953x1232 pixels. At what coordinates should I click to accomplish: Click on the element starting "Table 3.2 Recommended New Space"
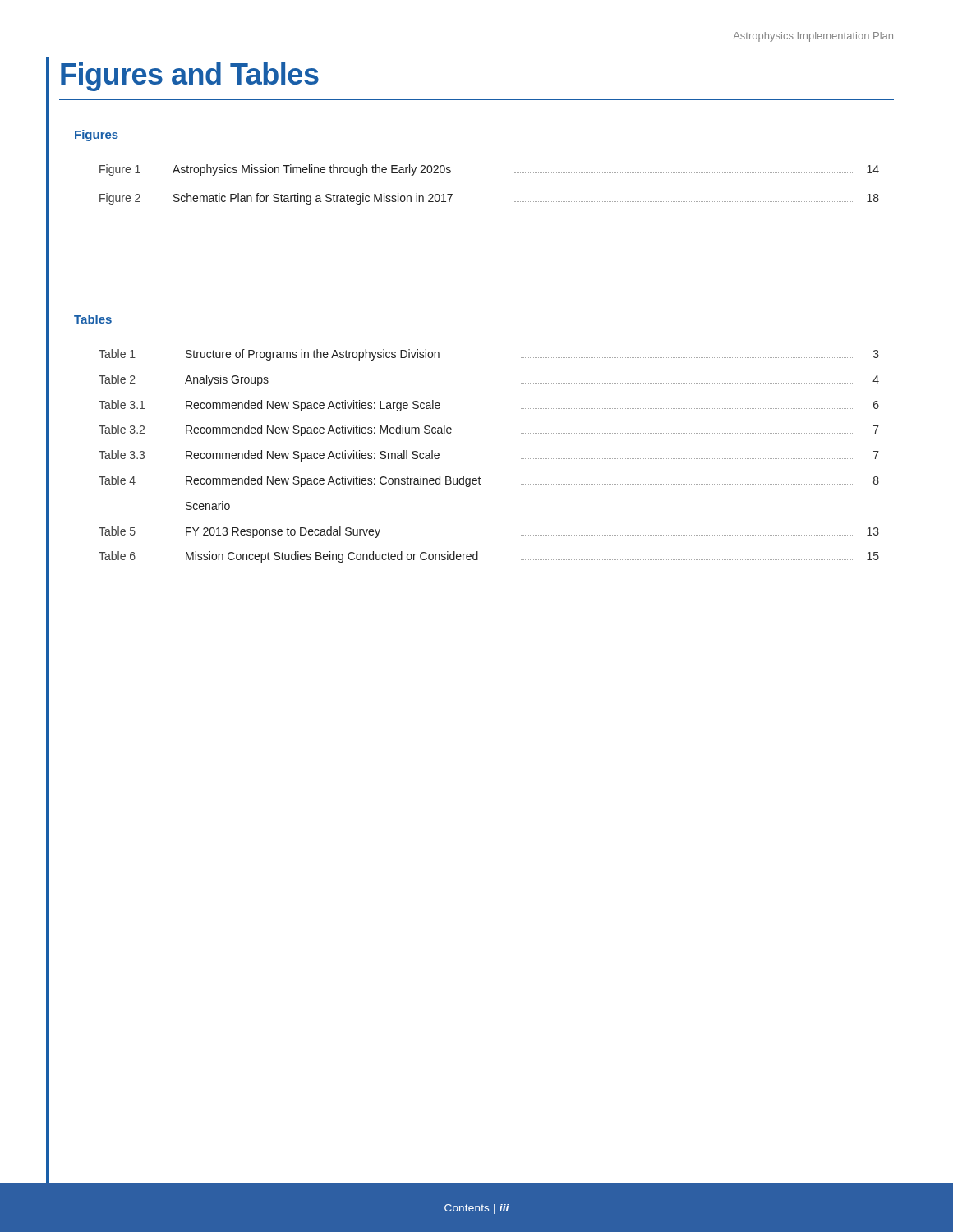point(123,430)
